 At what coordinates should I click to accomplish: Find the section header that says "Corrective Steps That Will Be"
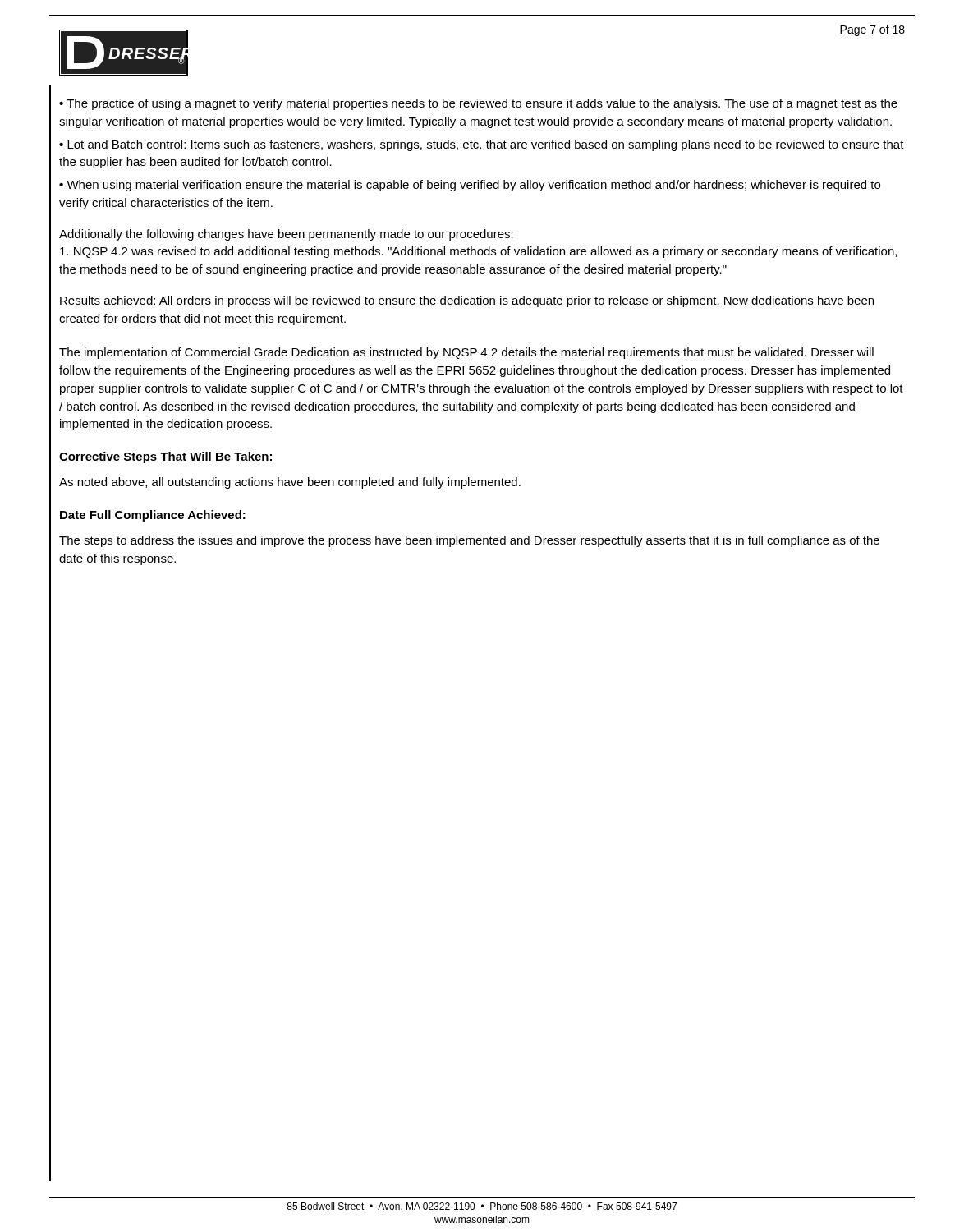point(166,456)
